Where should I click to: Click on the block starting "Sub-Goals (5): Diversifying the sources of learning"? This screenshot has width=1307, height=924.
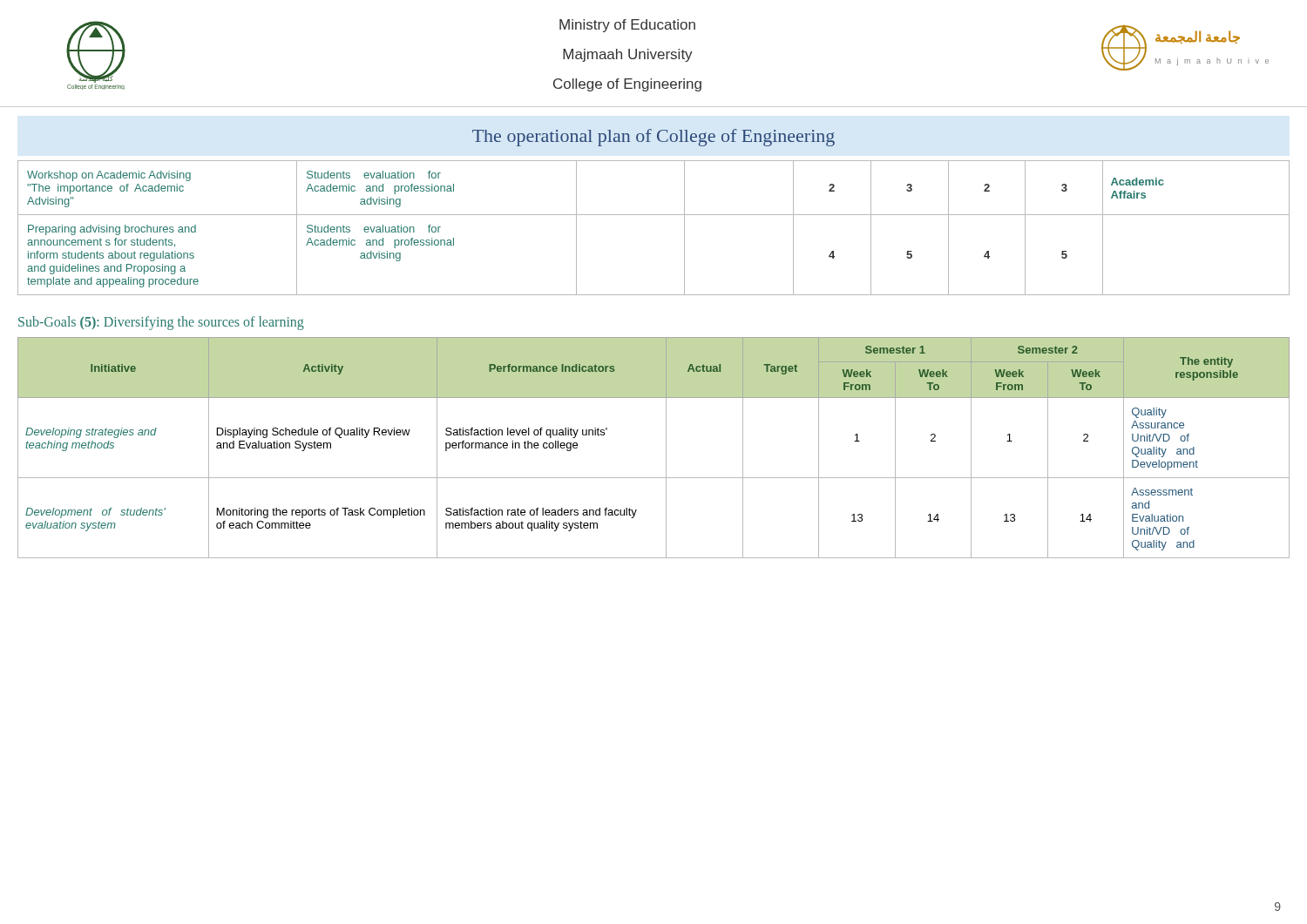point(161,322)
